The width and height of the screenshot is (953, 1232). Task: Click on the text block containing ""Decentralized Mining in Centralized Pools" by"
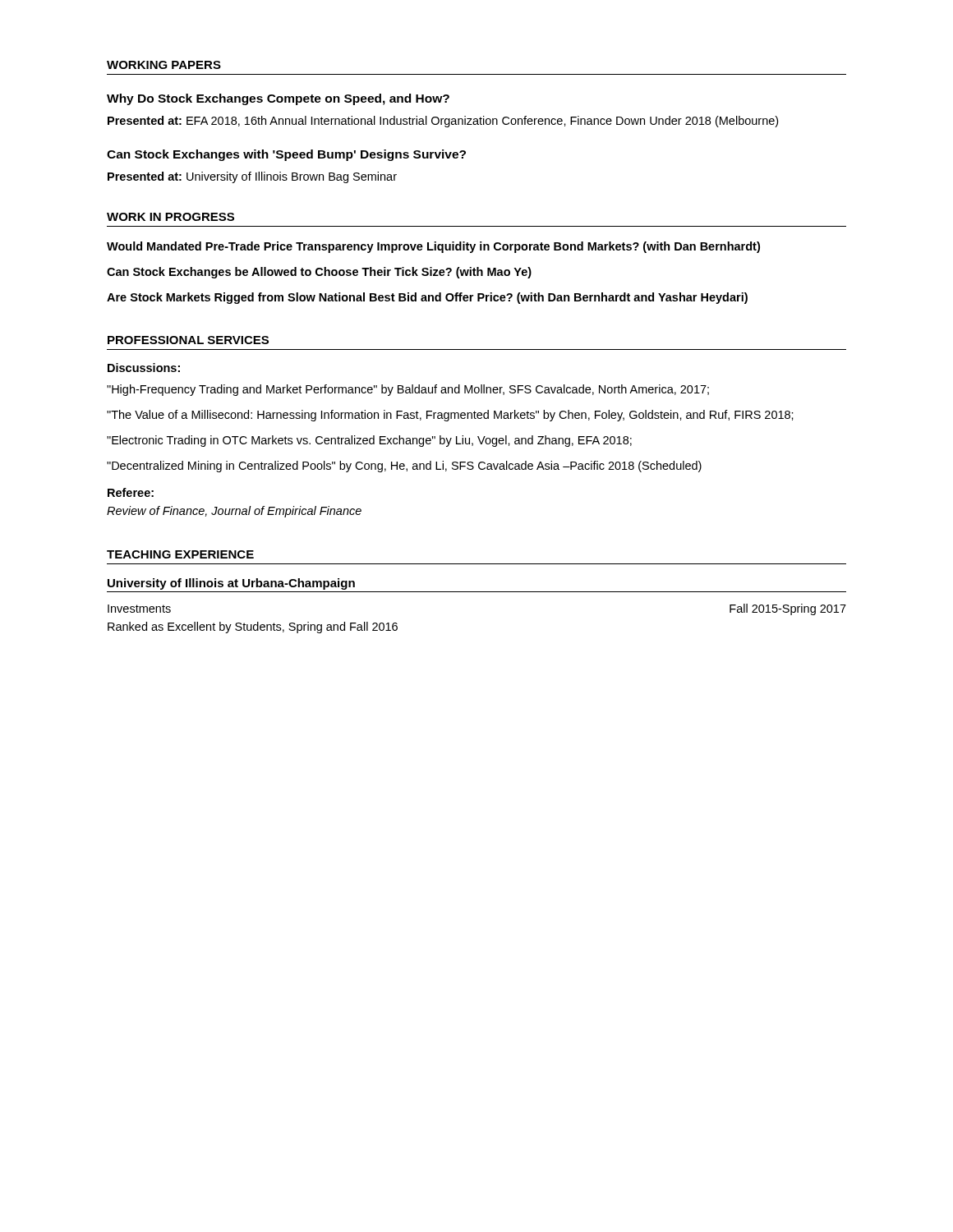404,466
